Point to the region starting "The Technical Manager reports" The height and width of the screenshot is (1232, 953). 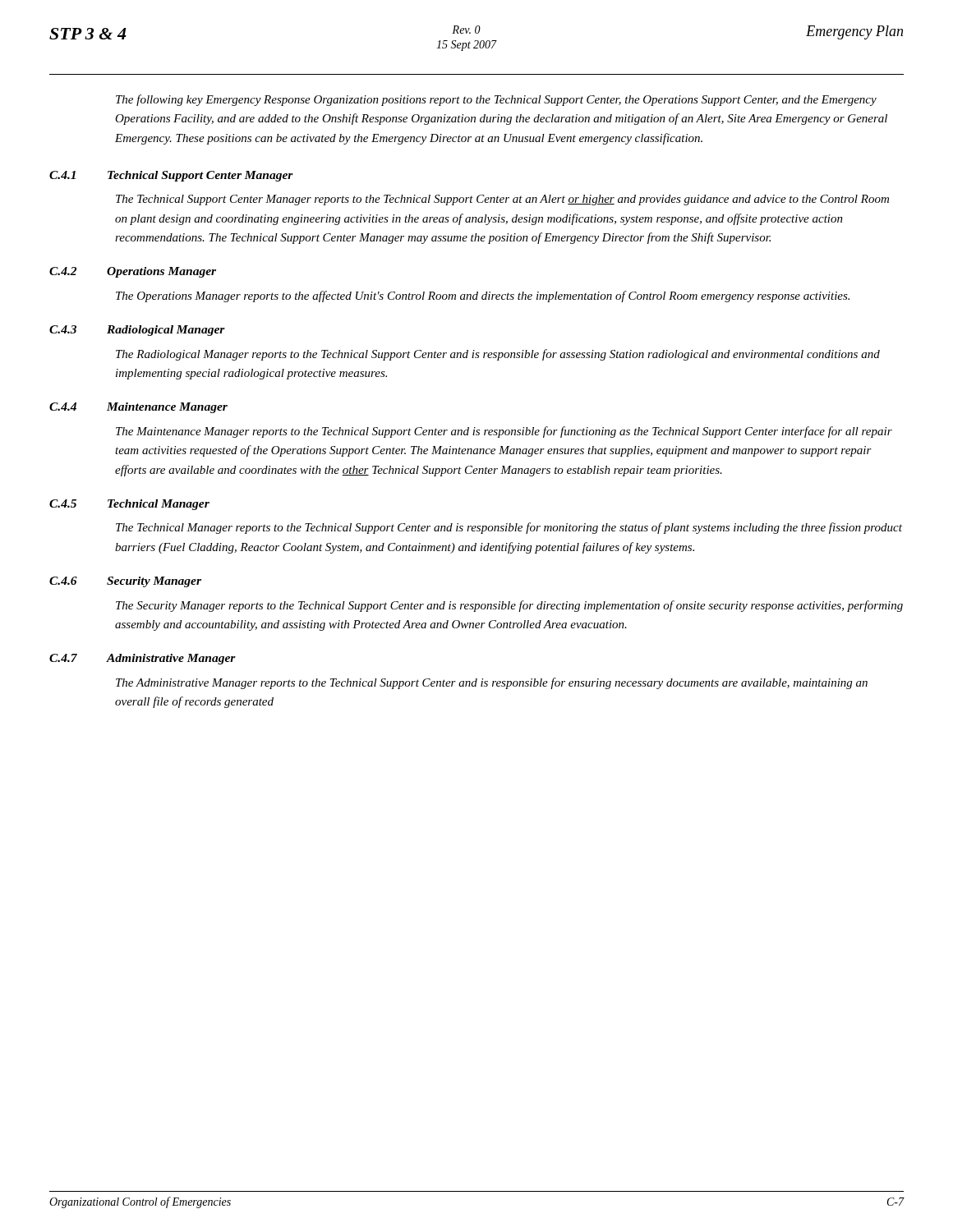point(509,537)
